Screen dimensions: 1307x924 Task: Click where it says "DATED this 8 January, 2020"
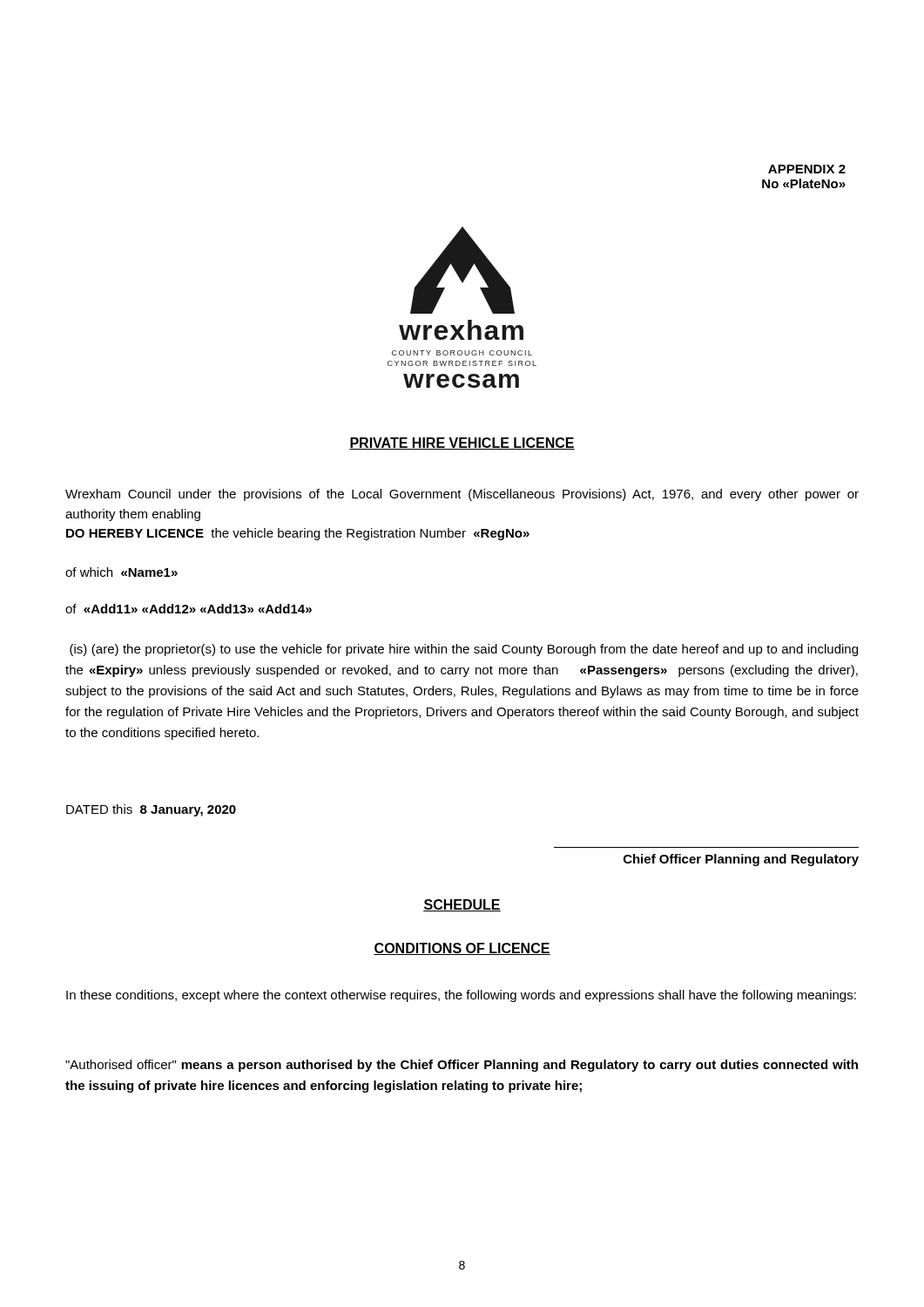tap(151, 809)
